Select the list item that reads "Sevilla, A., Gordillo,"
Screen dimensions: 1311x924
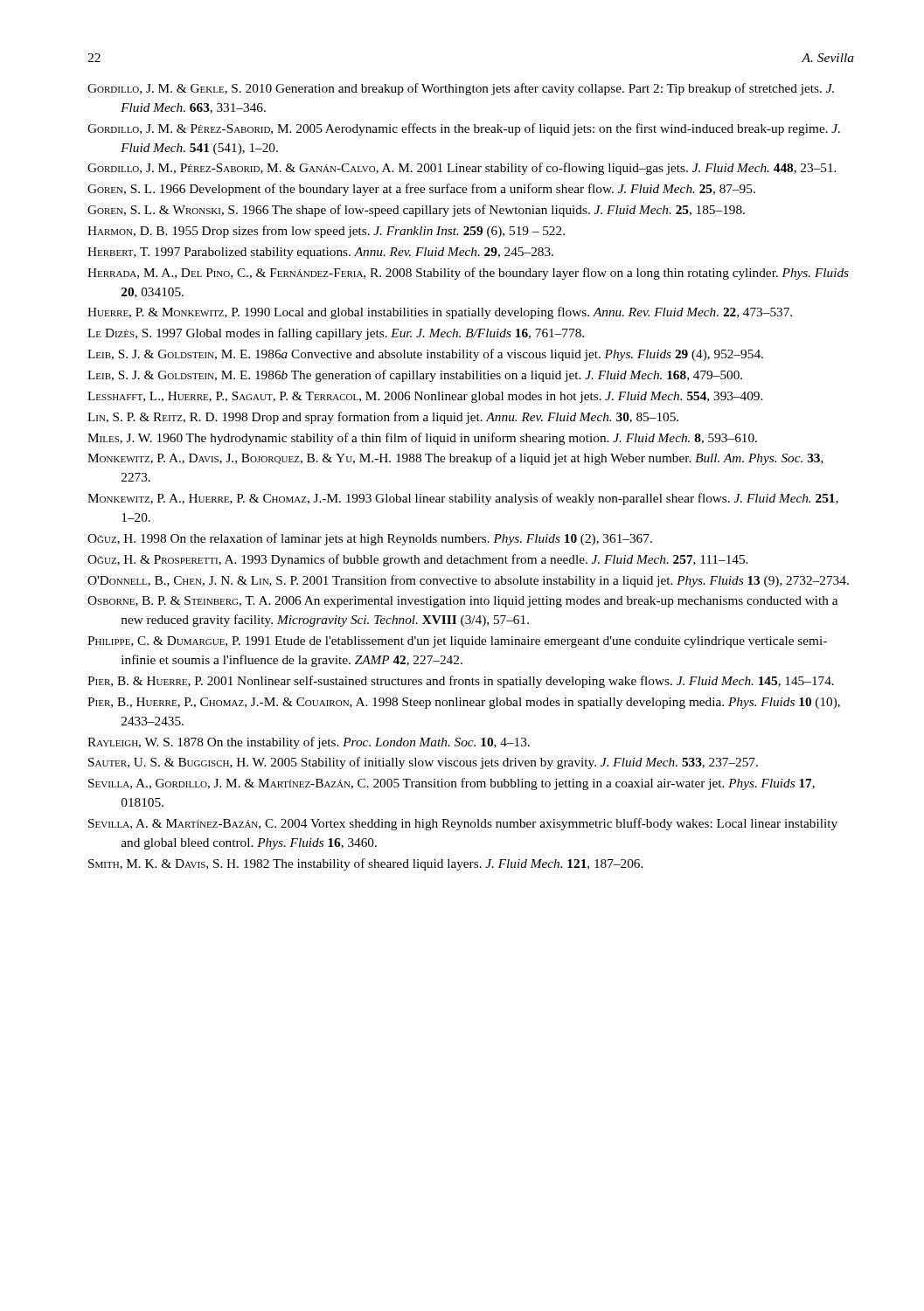point(451,792)
